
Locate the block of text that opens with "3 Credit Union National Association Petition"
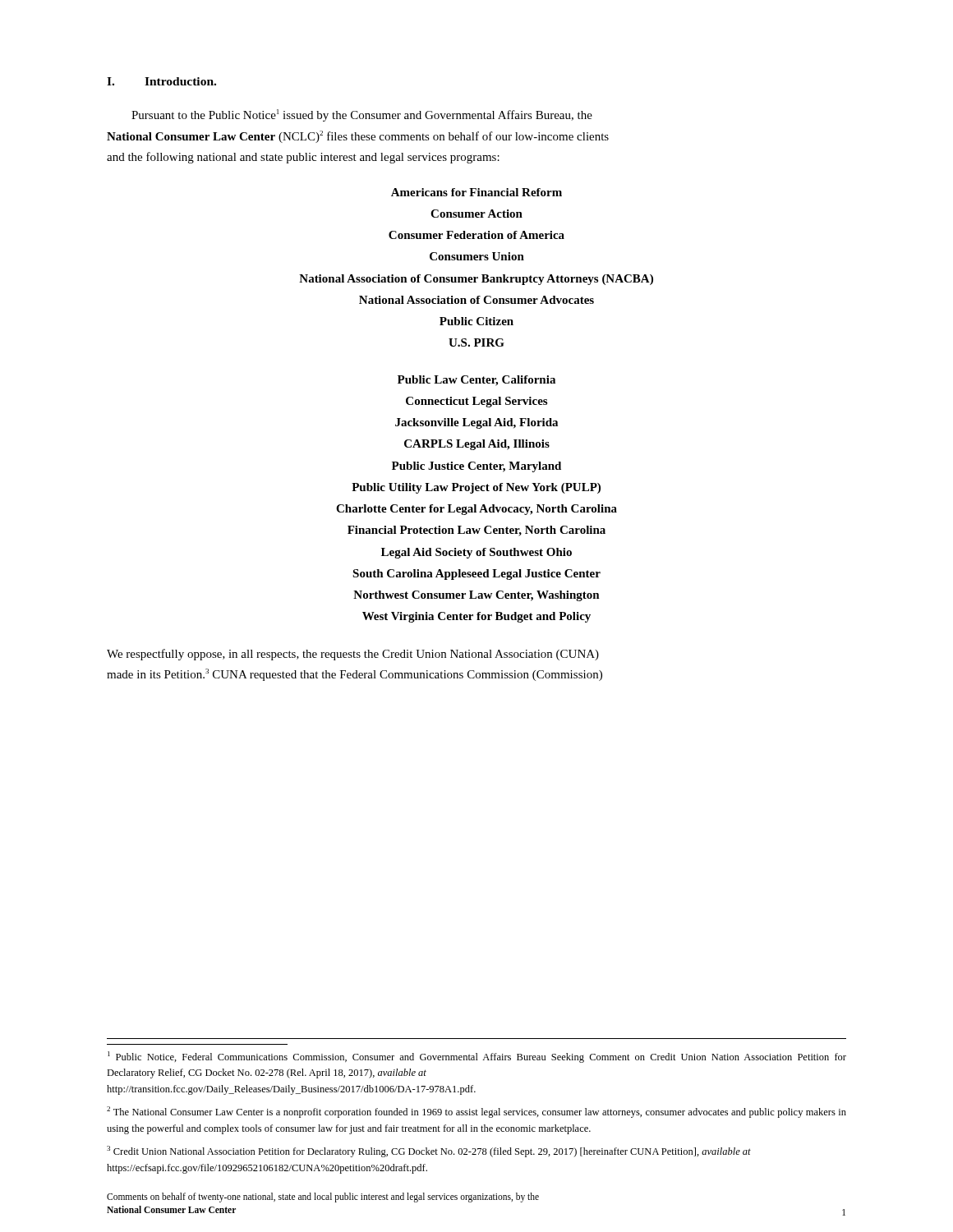click(429, 1159)
